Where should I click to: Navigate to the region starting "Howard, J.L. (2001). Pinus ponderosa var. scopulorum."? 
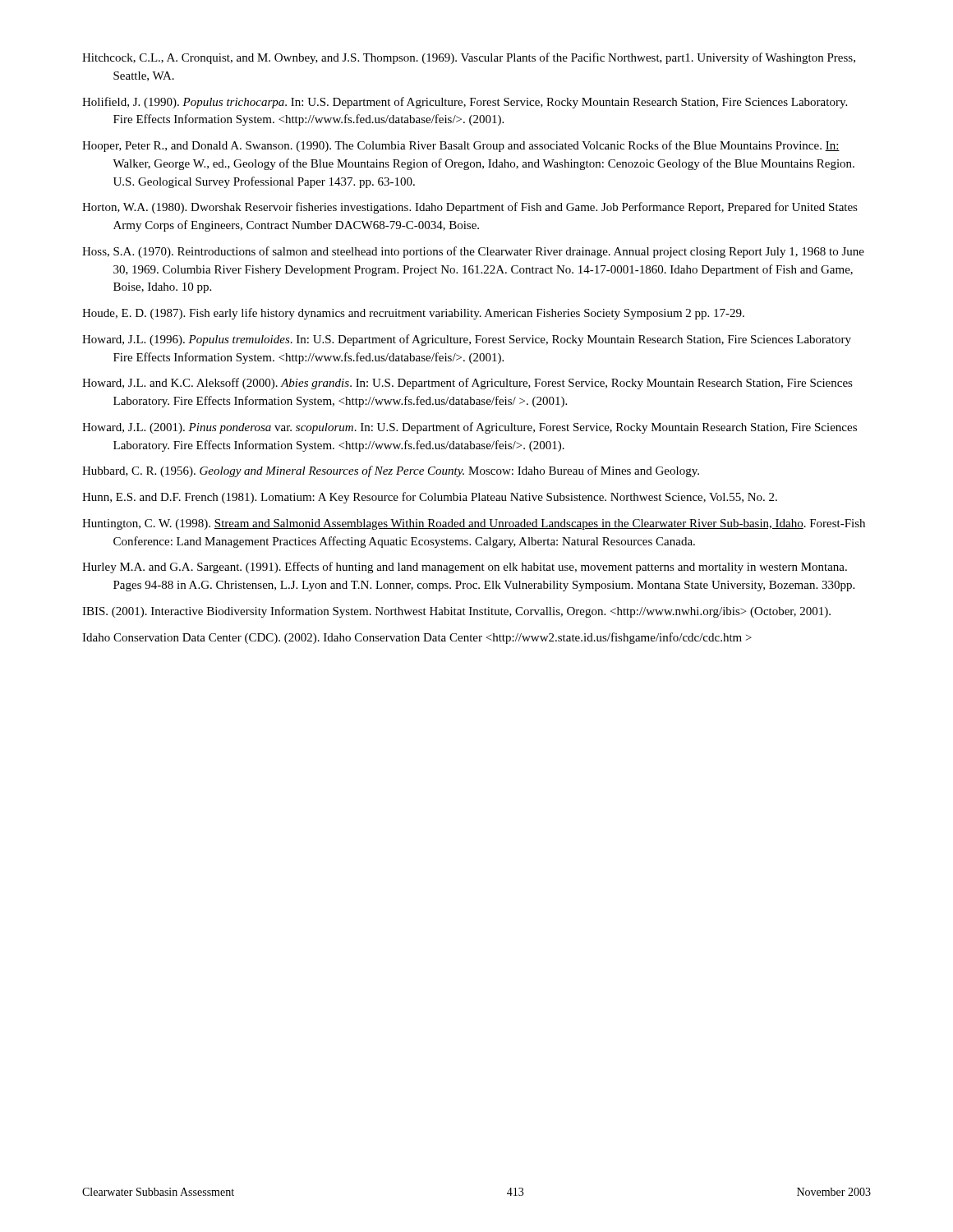click(x=470, y=436)
